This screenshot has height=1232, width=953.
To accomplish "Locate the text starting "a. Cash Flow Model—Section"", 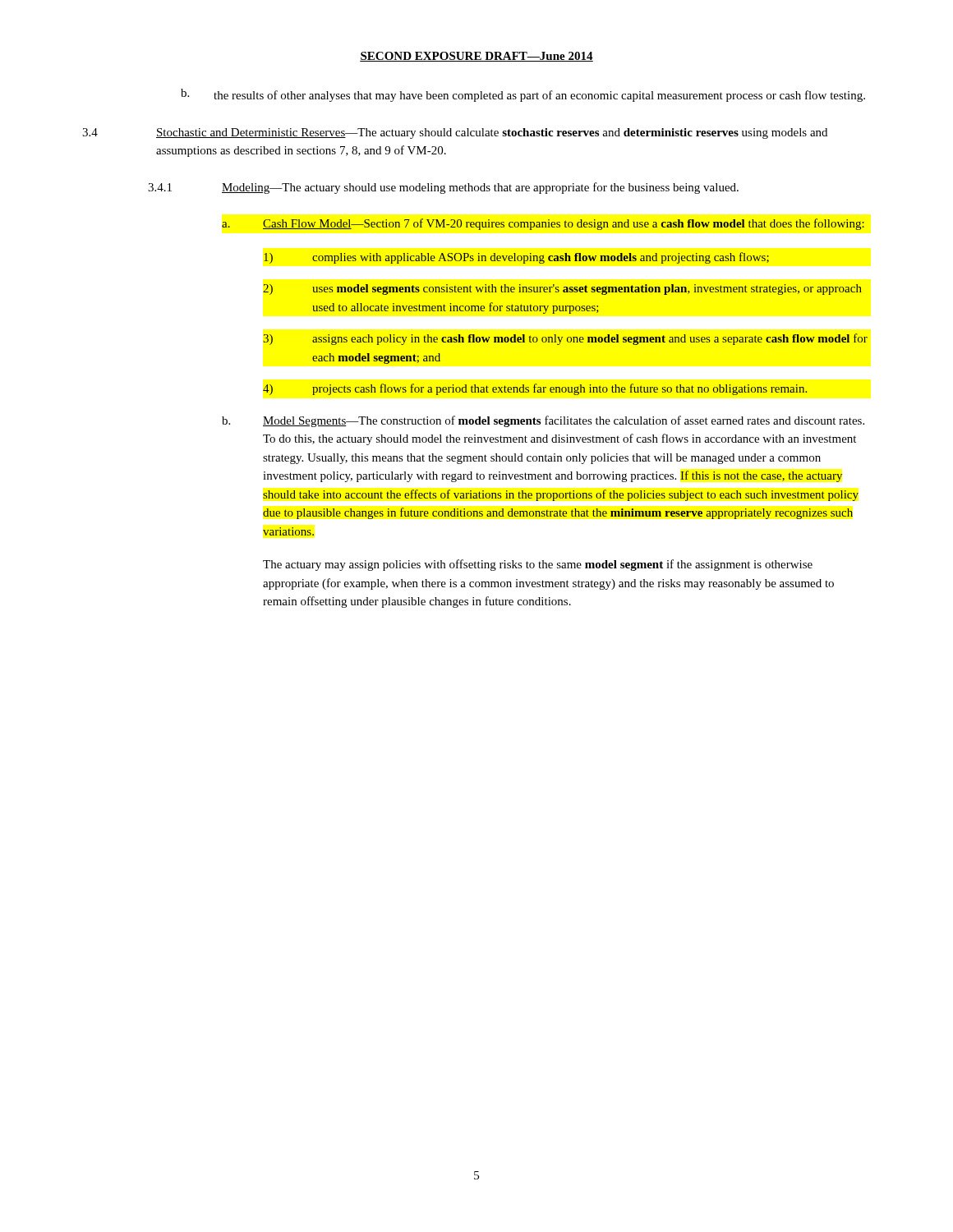I will [546, 224].
